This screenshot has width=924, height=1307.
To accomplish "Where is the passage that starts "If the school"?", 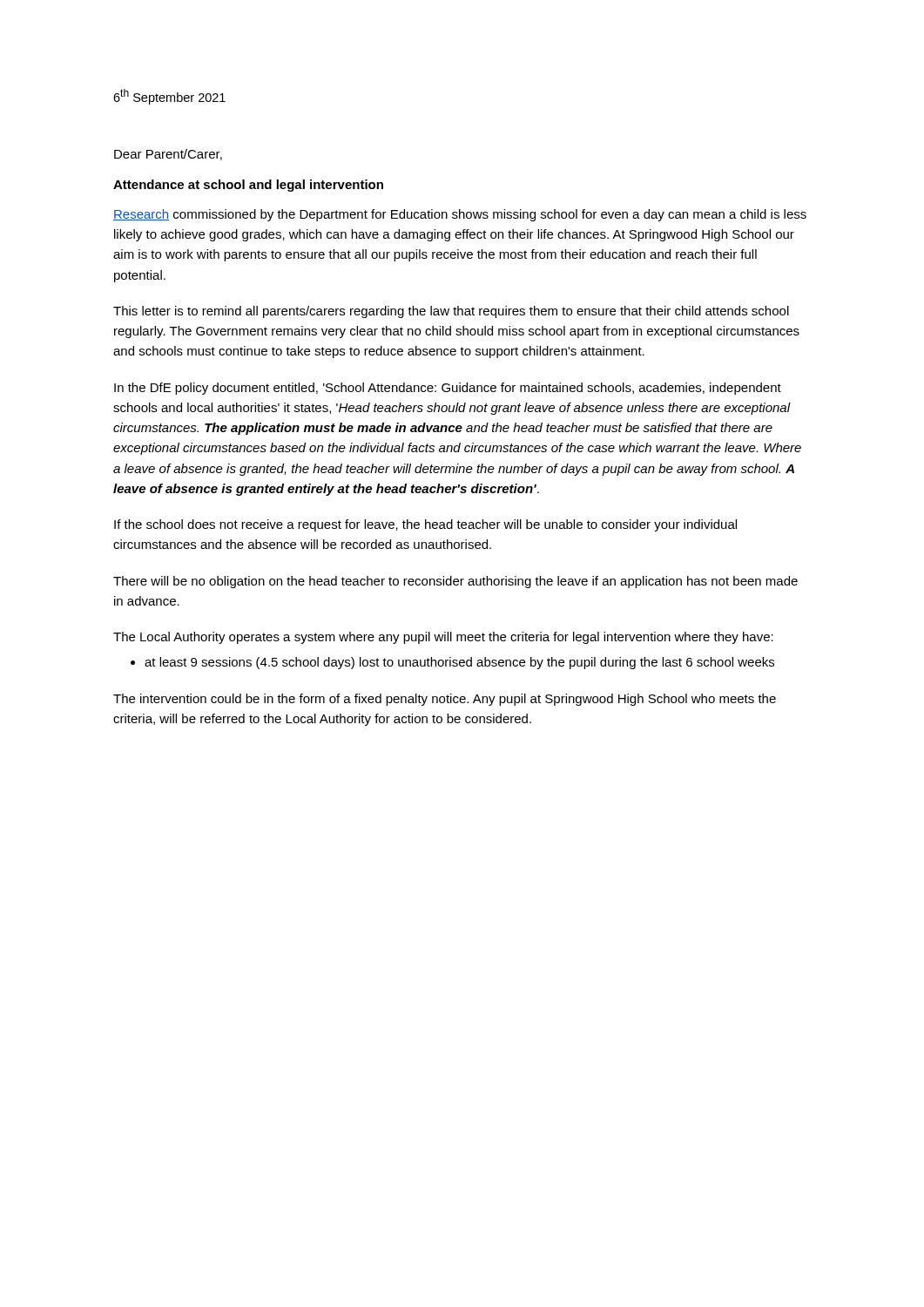I will click(425, 534).
